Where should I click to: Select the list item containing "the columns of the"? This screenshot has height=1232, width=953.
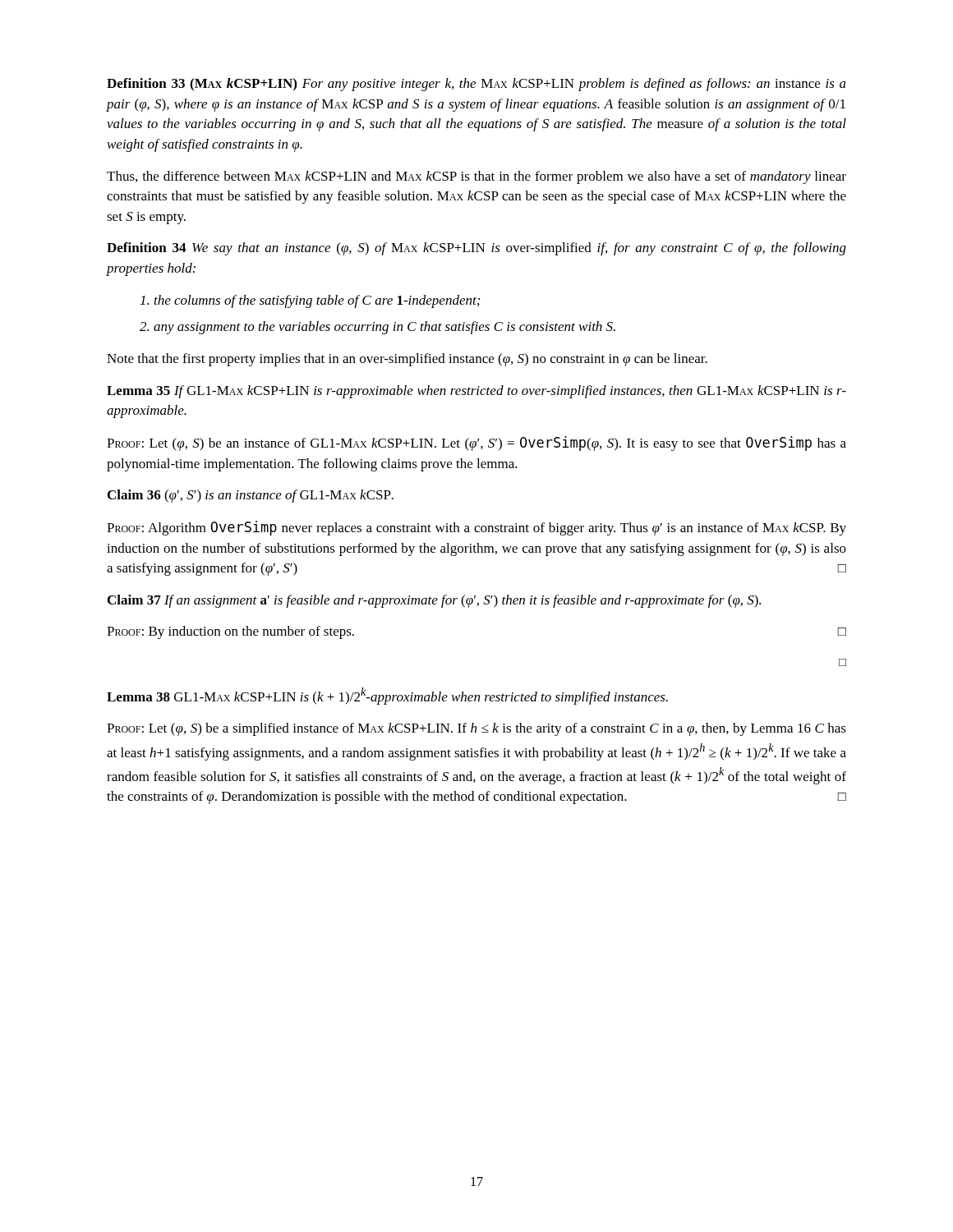tap(310, 300)
